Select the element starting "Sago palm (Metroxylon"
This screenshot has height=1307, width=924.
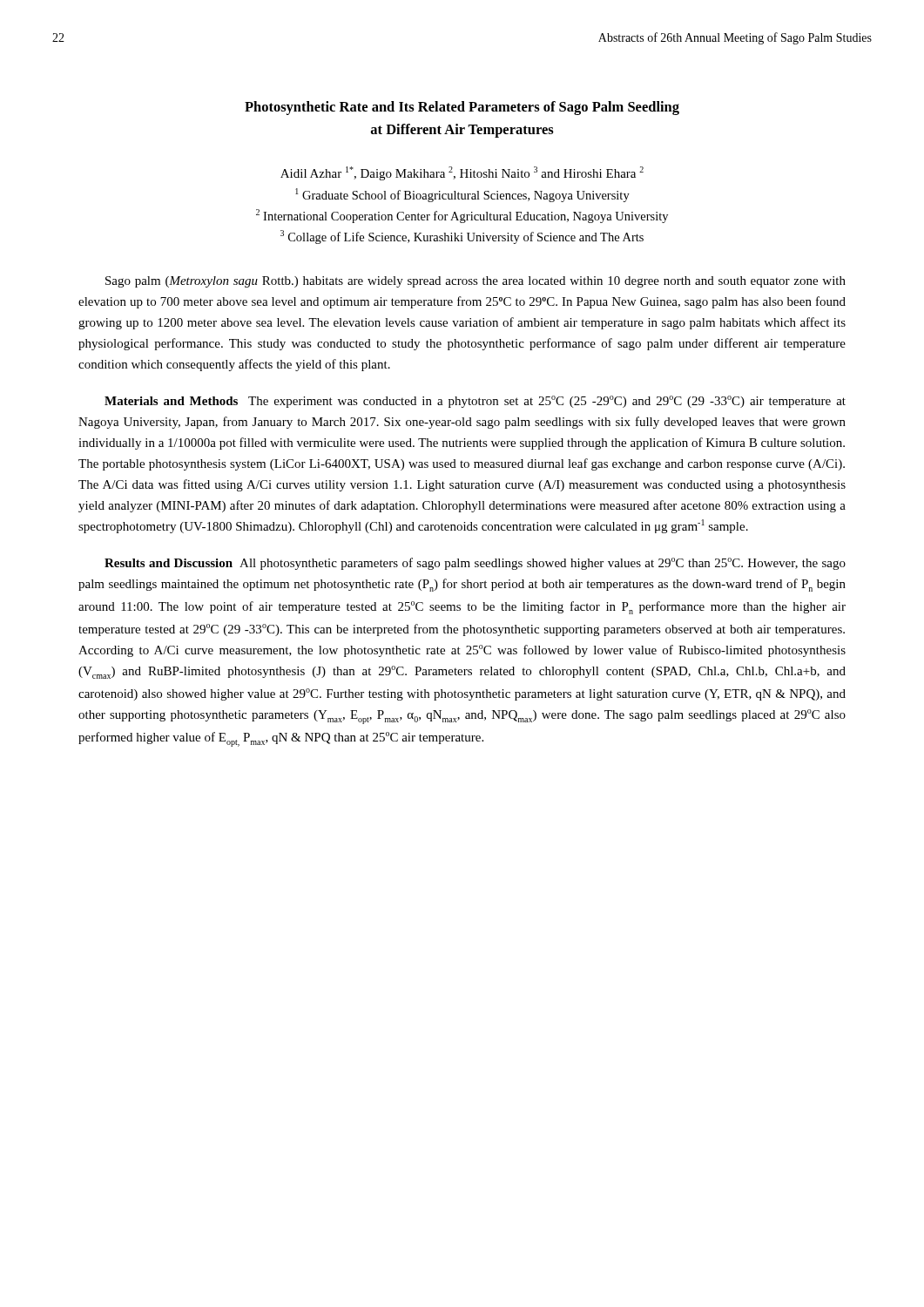pyautogui.click(x=462, y=323)
